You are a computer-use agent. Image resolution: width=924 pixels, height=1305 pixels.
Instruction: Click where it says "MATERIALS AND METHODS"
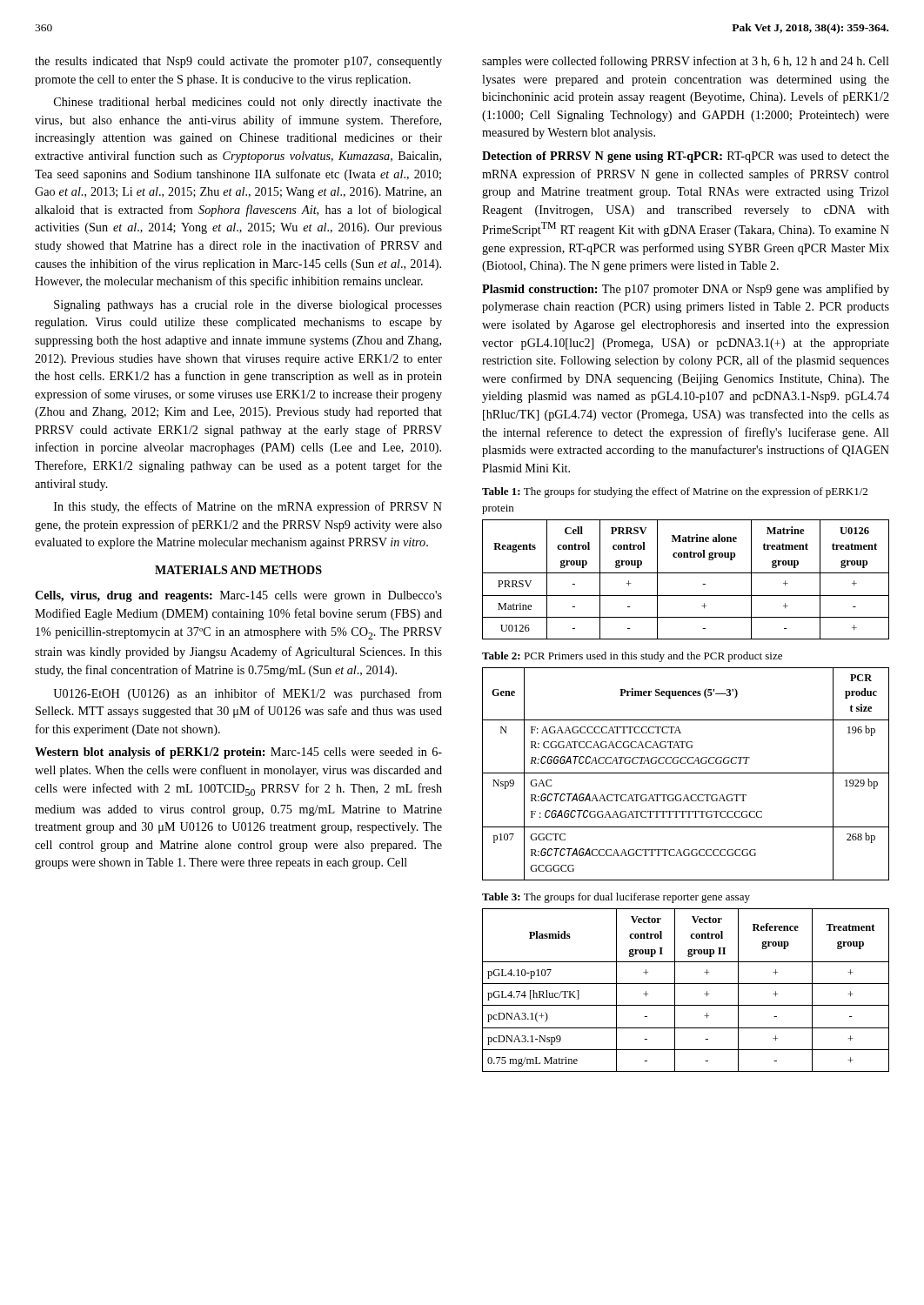[238, 570]
